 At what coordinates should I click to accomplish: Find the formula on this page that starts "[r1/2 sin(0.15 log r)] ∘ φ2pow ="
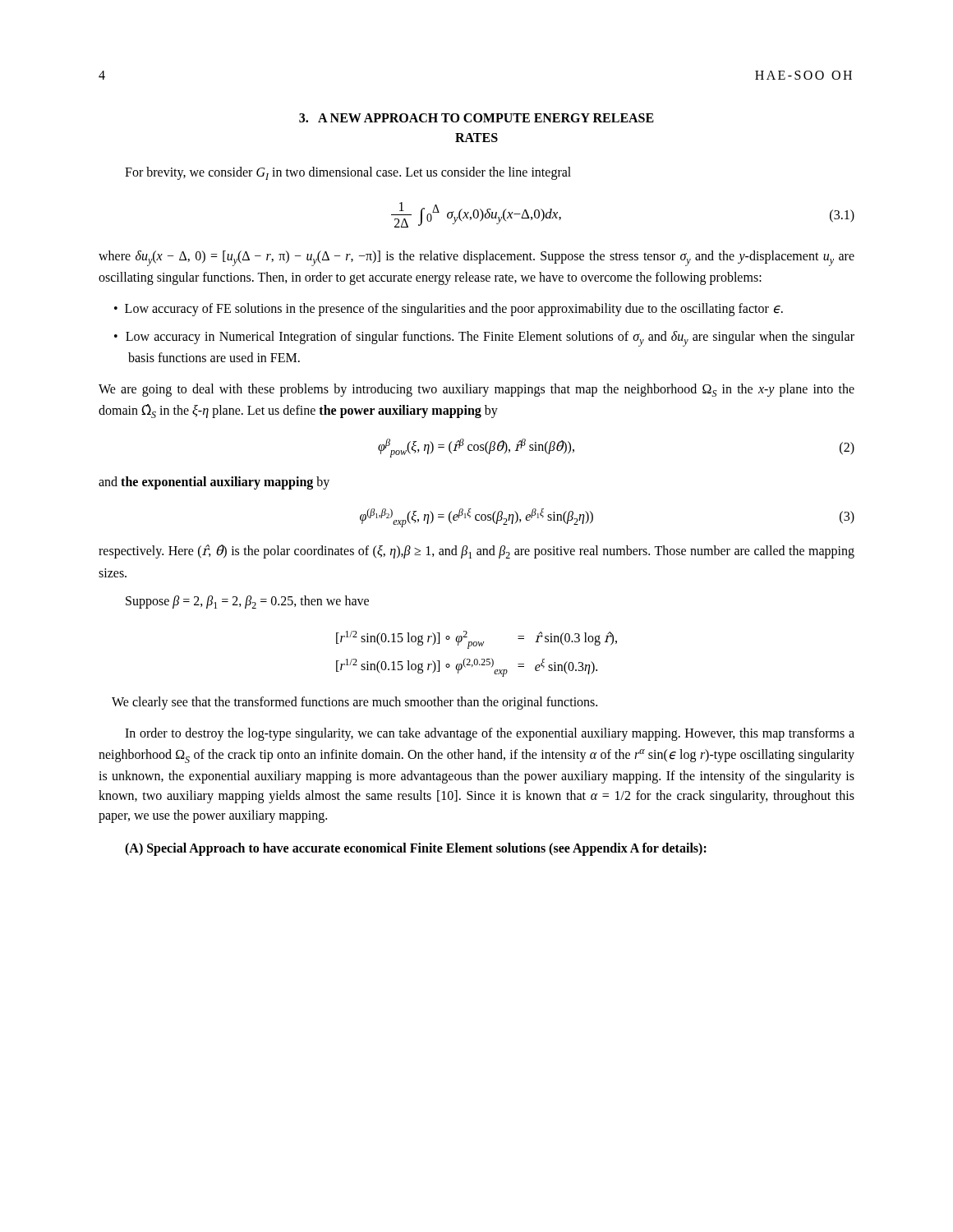click(476, 652)
